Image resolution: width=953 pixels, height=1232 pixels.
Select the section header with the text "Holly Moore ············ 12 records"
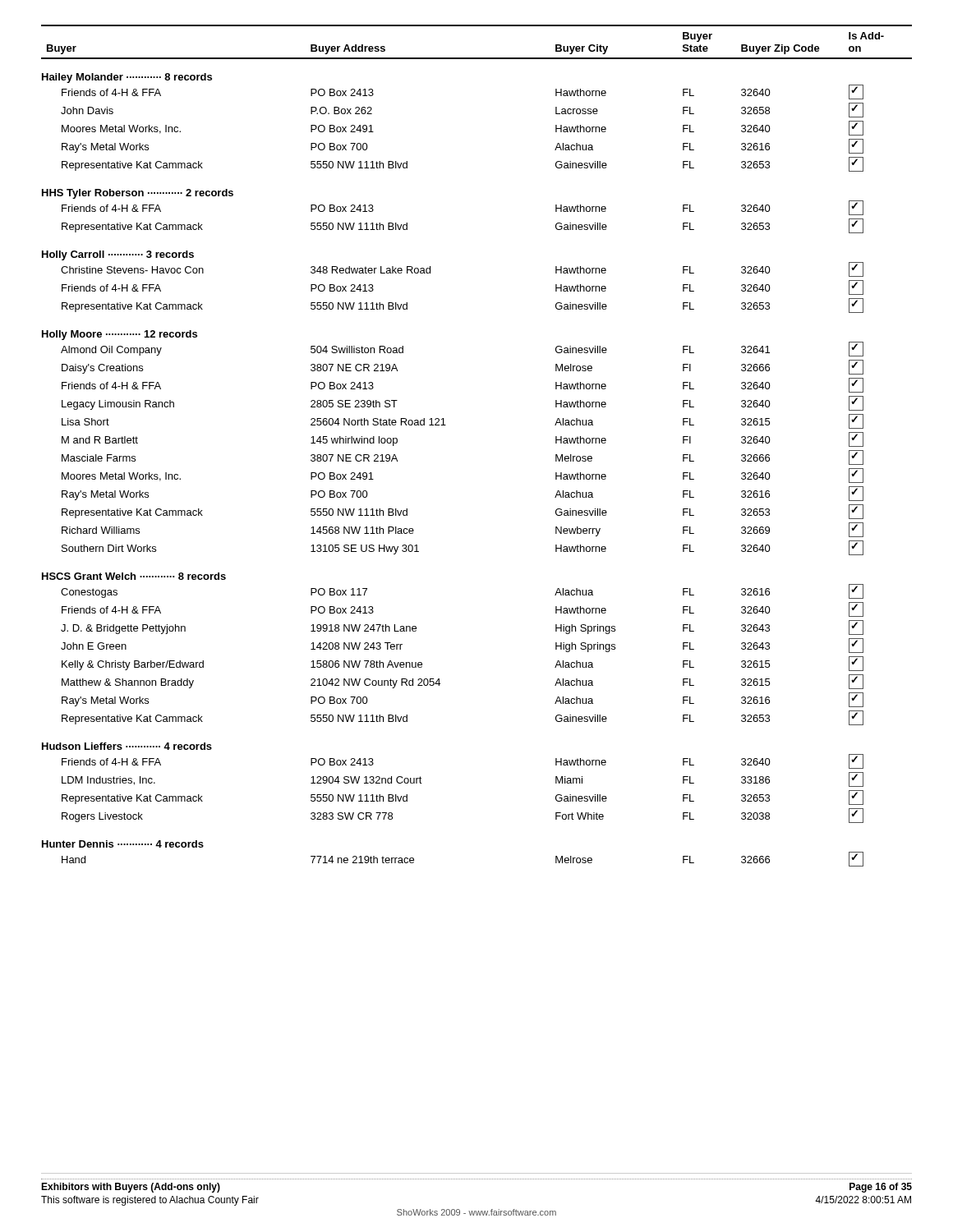[x=119, y=334]
